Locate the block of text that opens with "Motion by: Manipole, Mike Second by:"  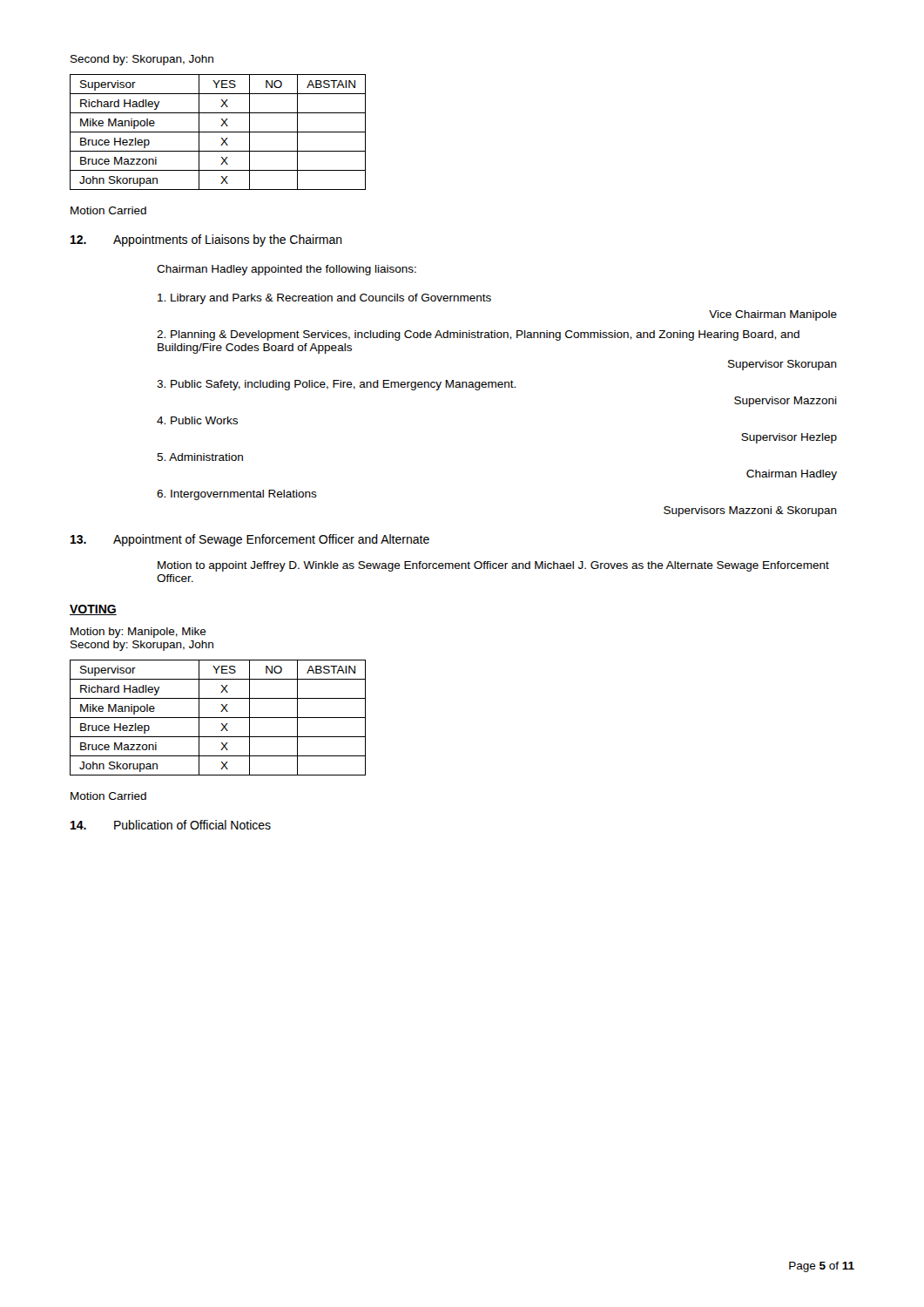(142, 638)
